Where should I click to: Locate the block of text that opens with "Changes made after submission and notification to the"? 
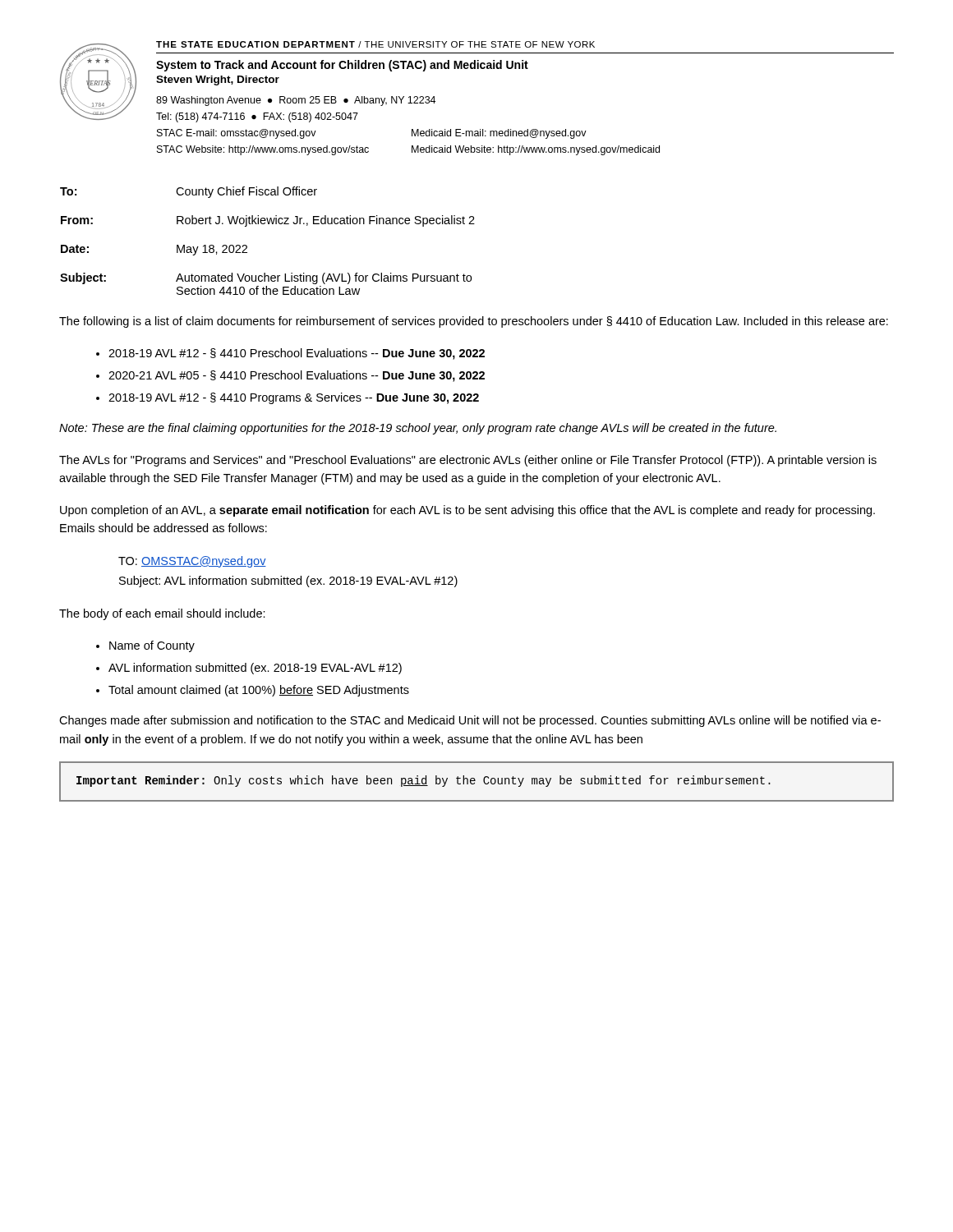pos(470,730)
